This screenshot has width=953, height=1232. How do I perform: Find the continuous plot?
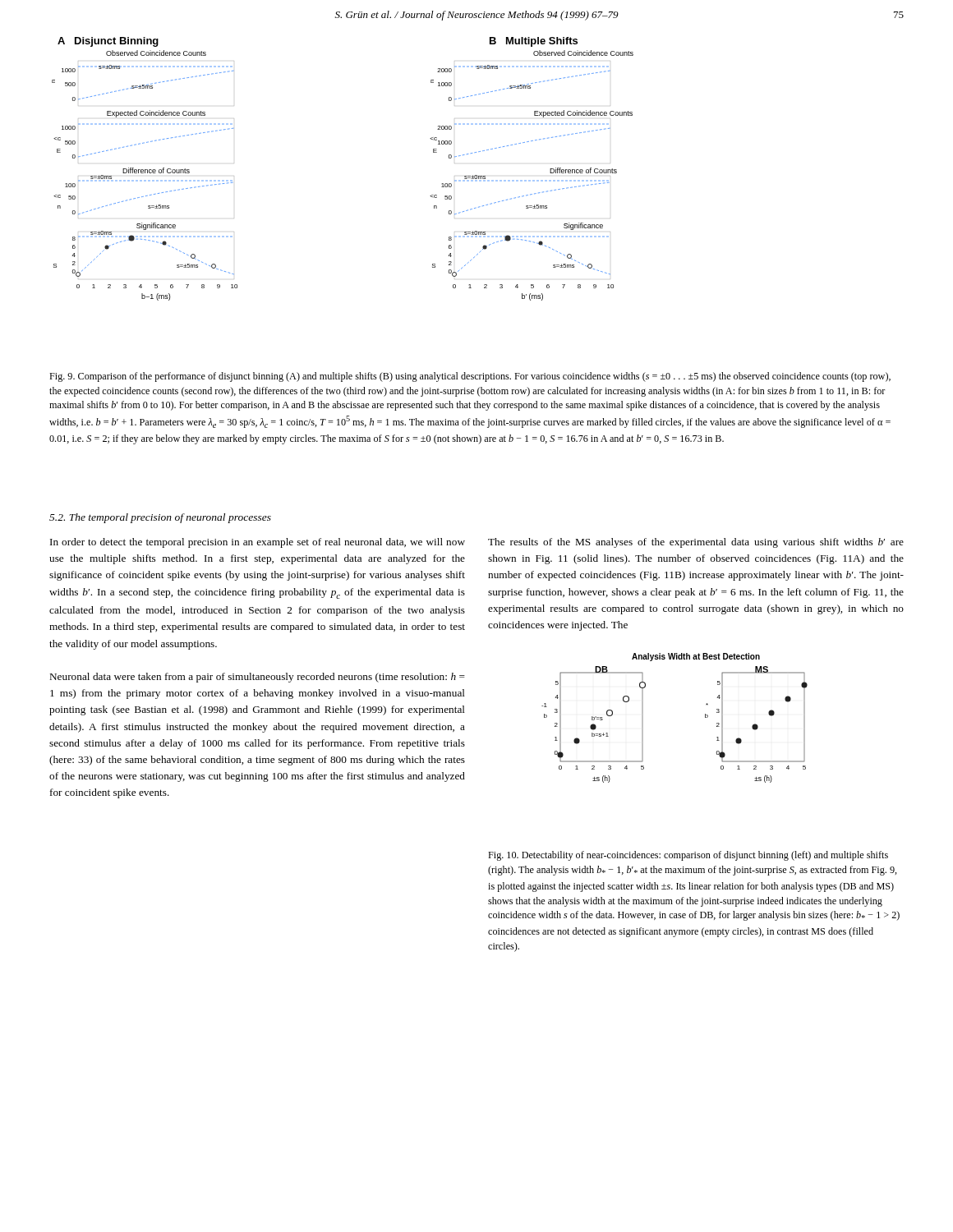pos(476,194)
